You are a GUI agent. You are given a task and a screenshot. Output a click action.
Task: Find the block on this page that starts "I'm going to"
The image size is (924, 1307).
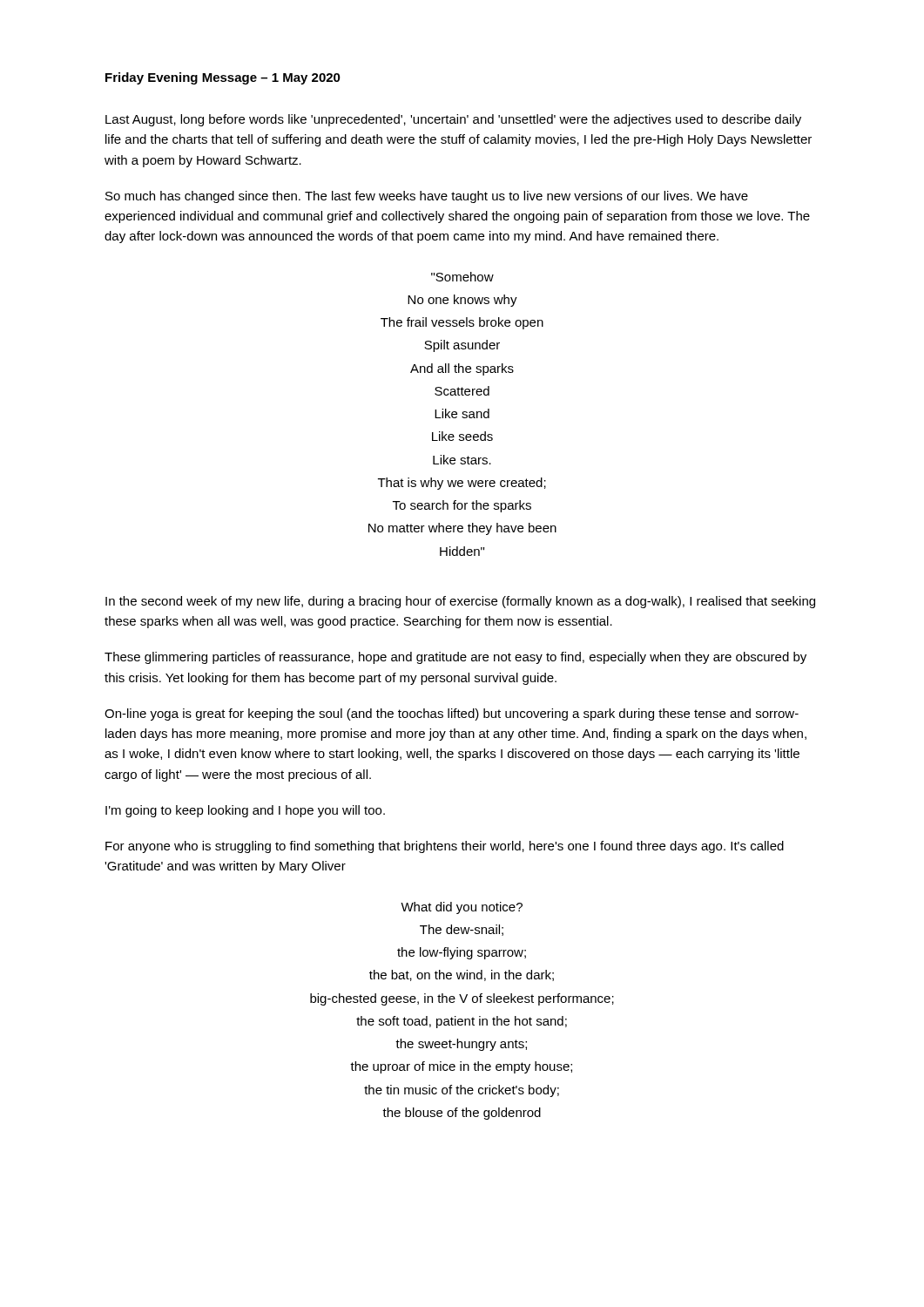point(245,810)
